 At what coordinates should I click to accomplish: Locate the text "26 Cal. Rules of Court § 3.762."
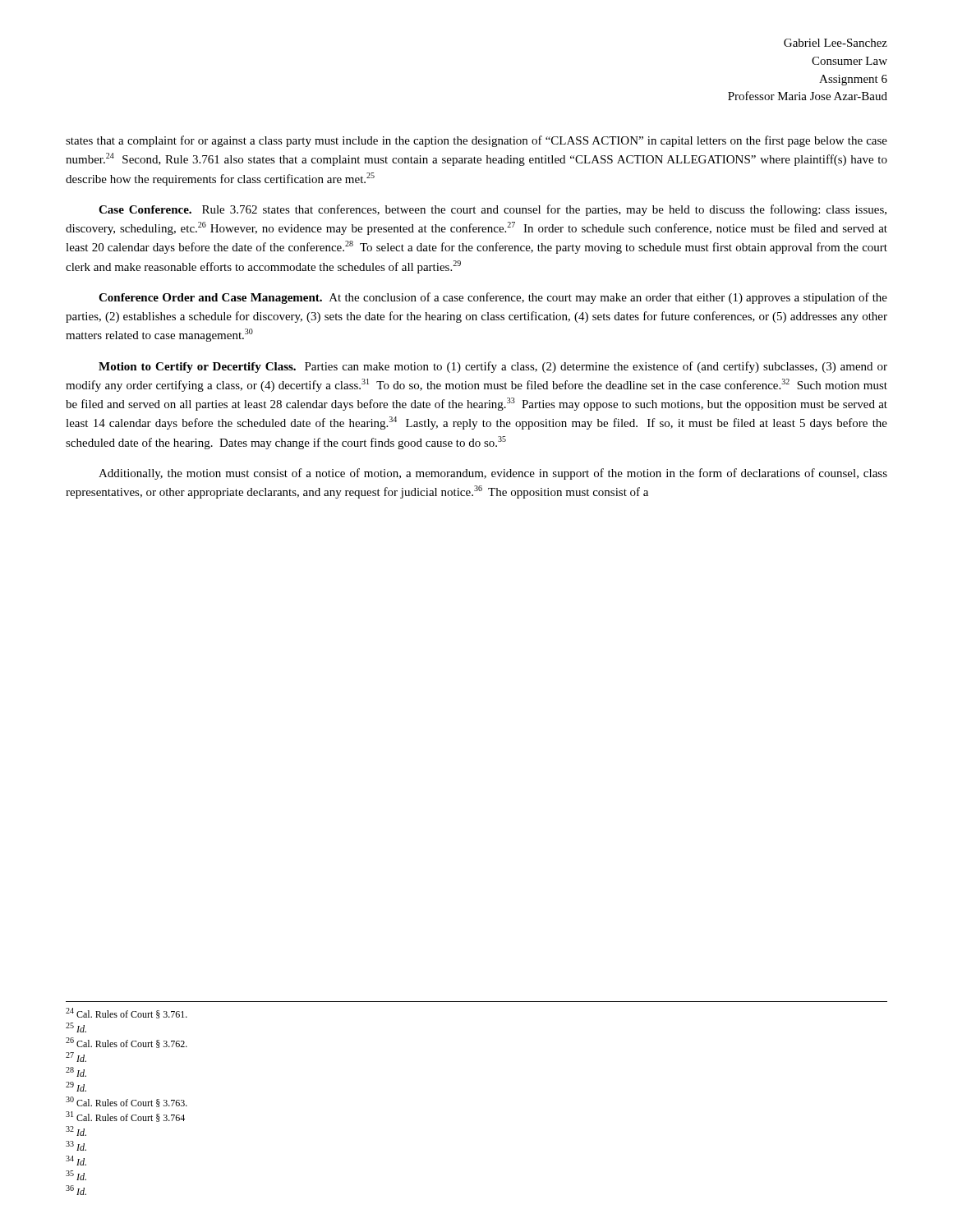tap(127, 1043)
